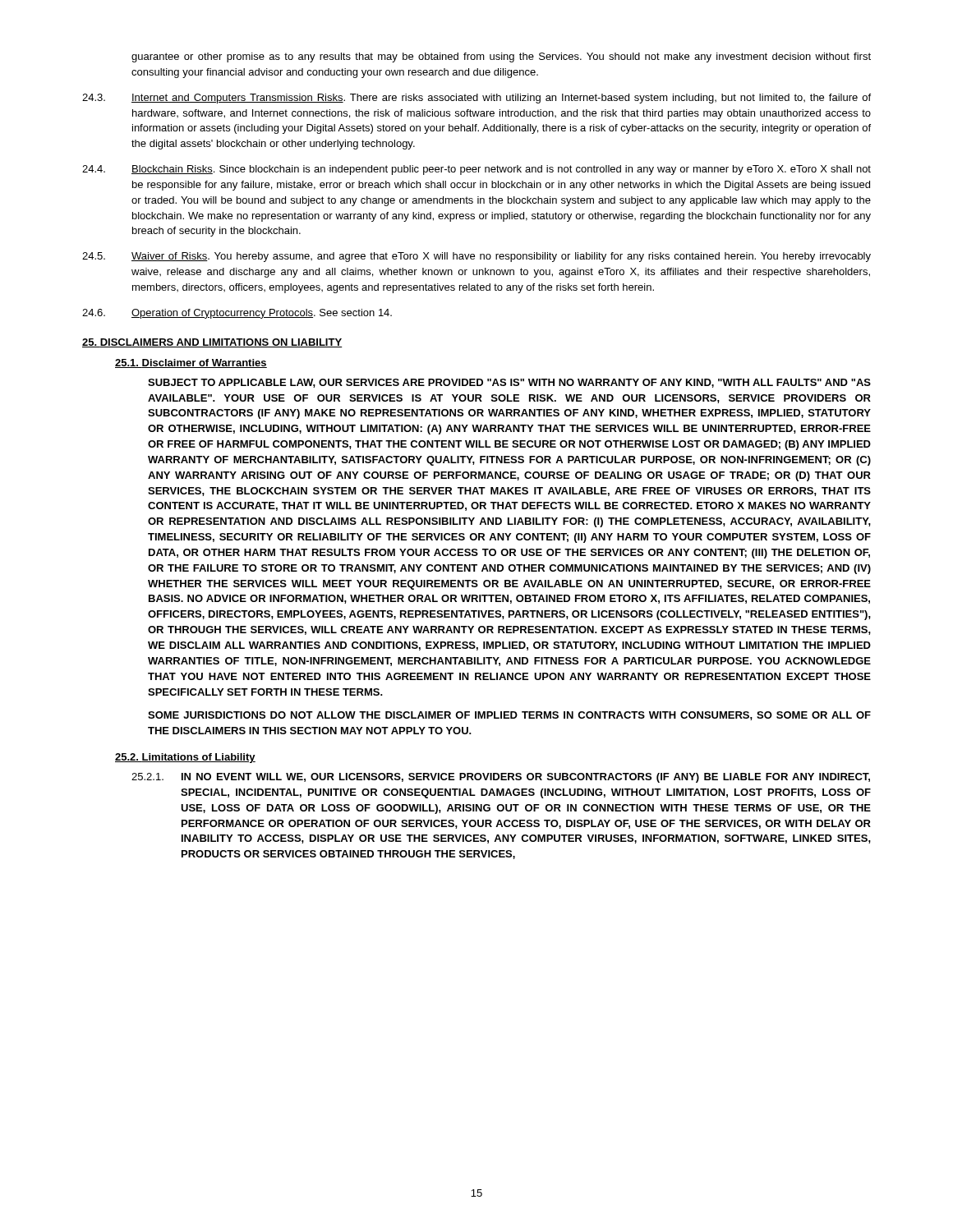Find the block on this page that starts "24.5. Waiver of Risks. You hereby assume,"
This screenshot has width=953, height=1232.
pos(476,272)
